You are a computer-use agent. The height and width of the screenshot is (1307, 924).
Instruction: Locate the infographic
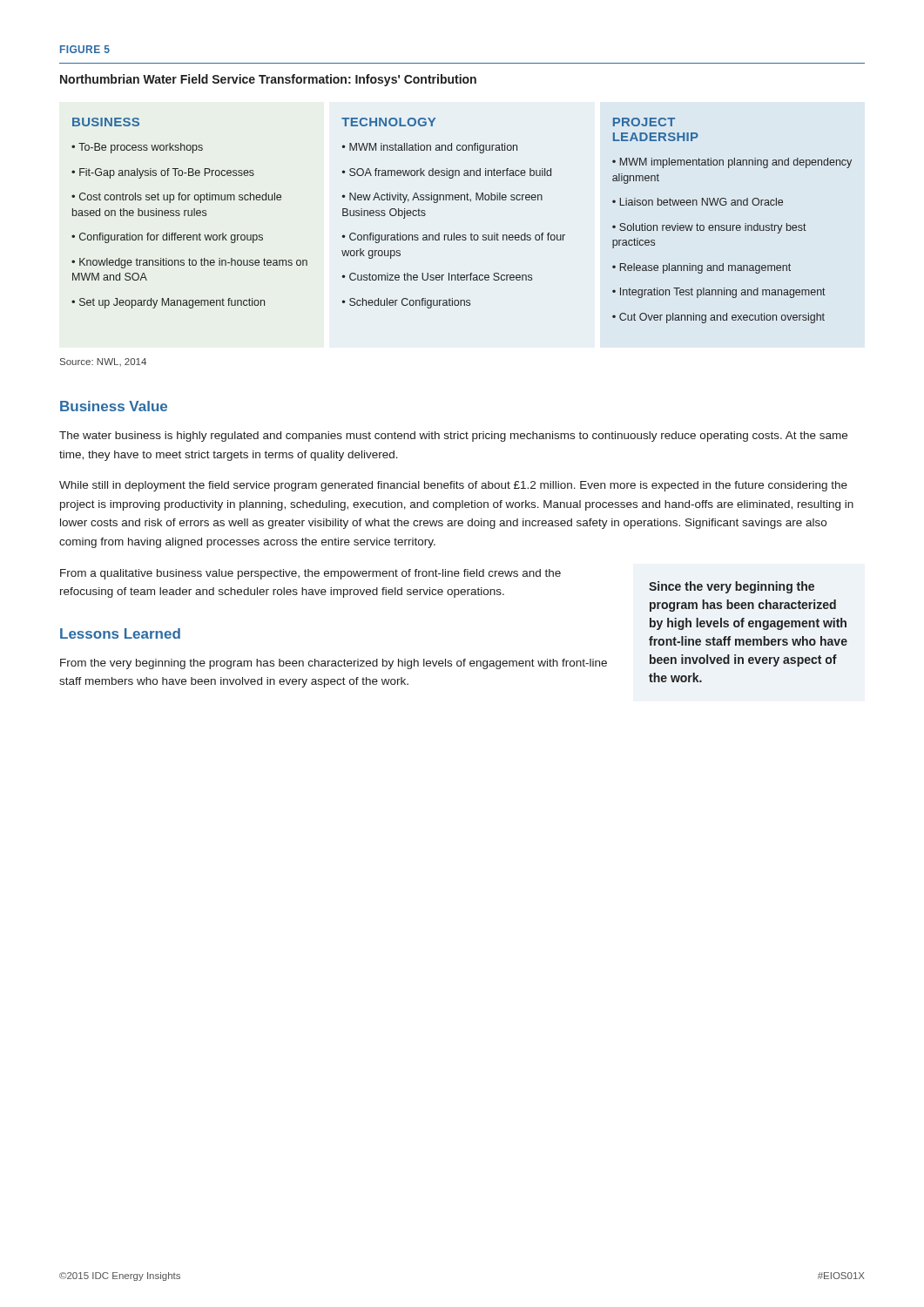tap(462, 225)
